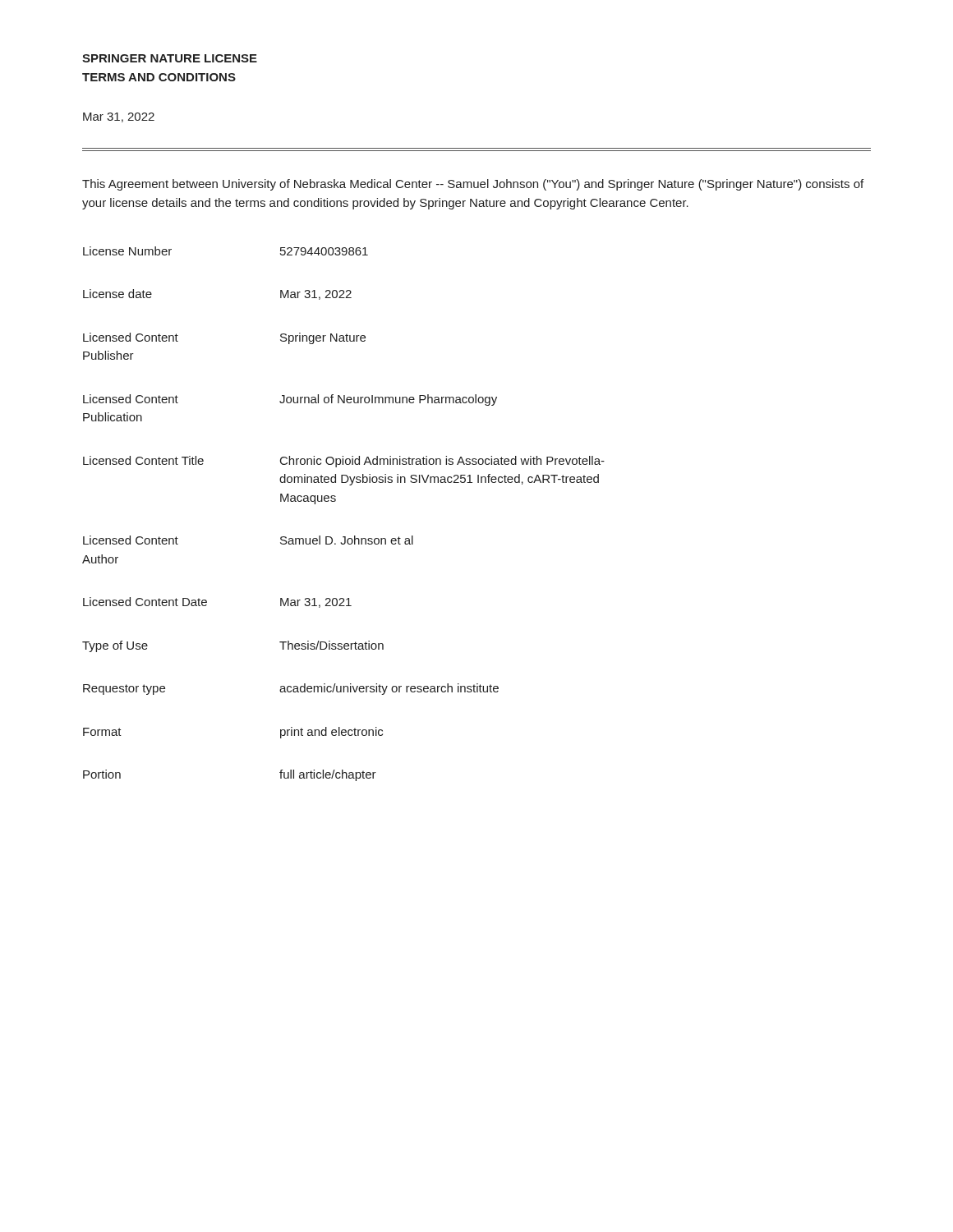Click the passage that begins "This Agreement between University of"
The height and width of the screenshot is (1232, 953).
(x=473, y=193)
